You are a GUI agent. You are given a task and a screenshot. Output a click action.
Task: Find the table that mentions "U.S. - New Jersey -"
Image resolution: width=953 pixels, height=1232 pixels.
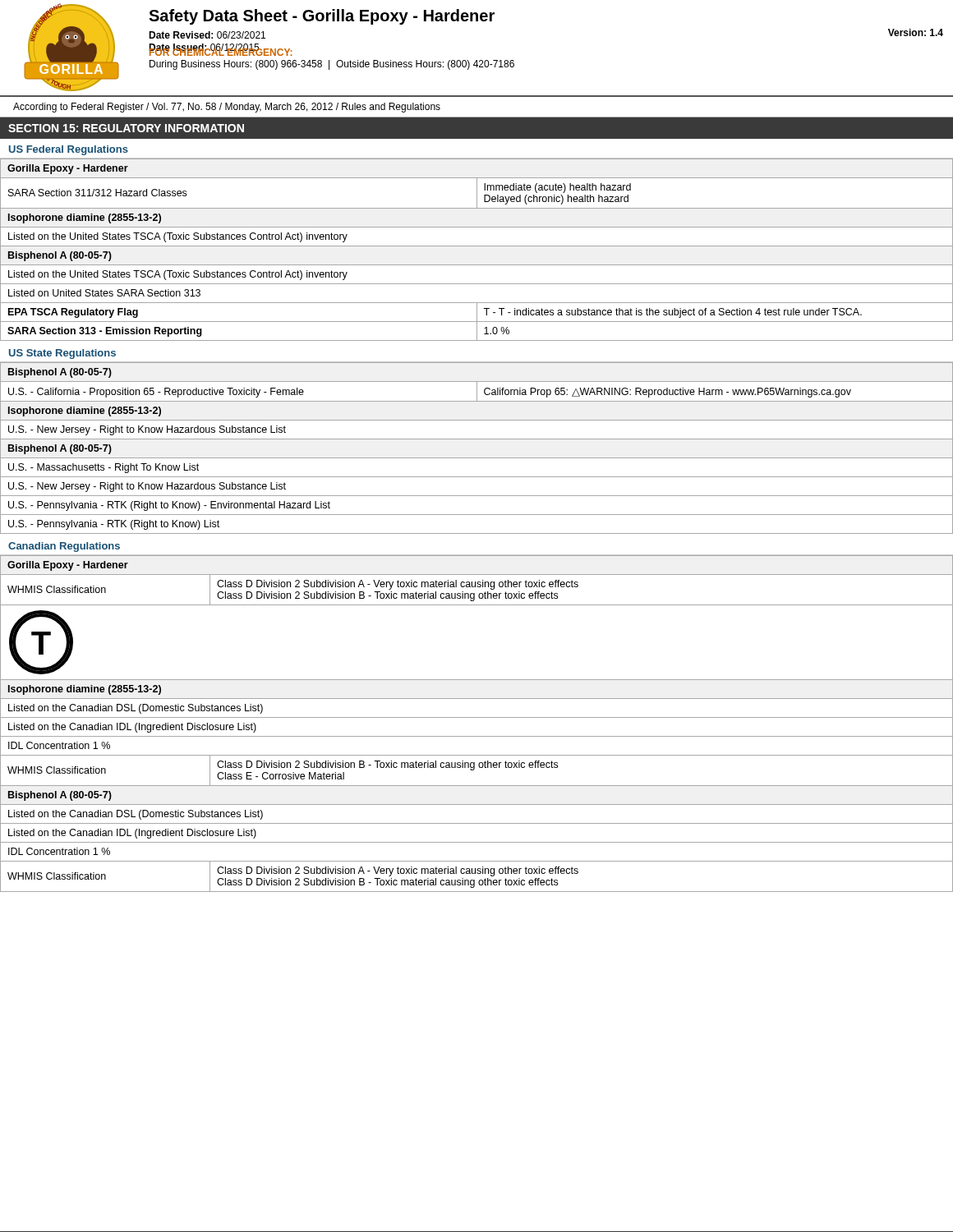(x=476, y=448)
